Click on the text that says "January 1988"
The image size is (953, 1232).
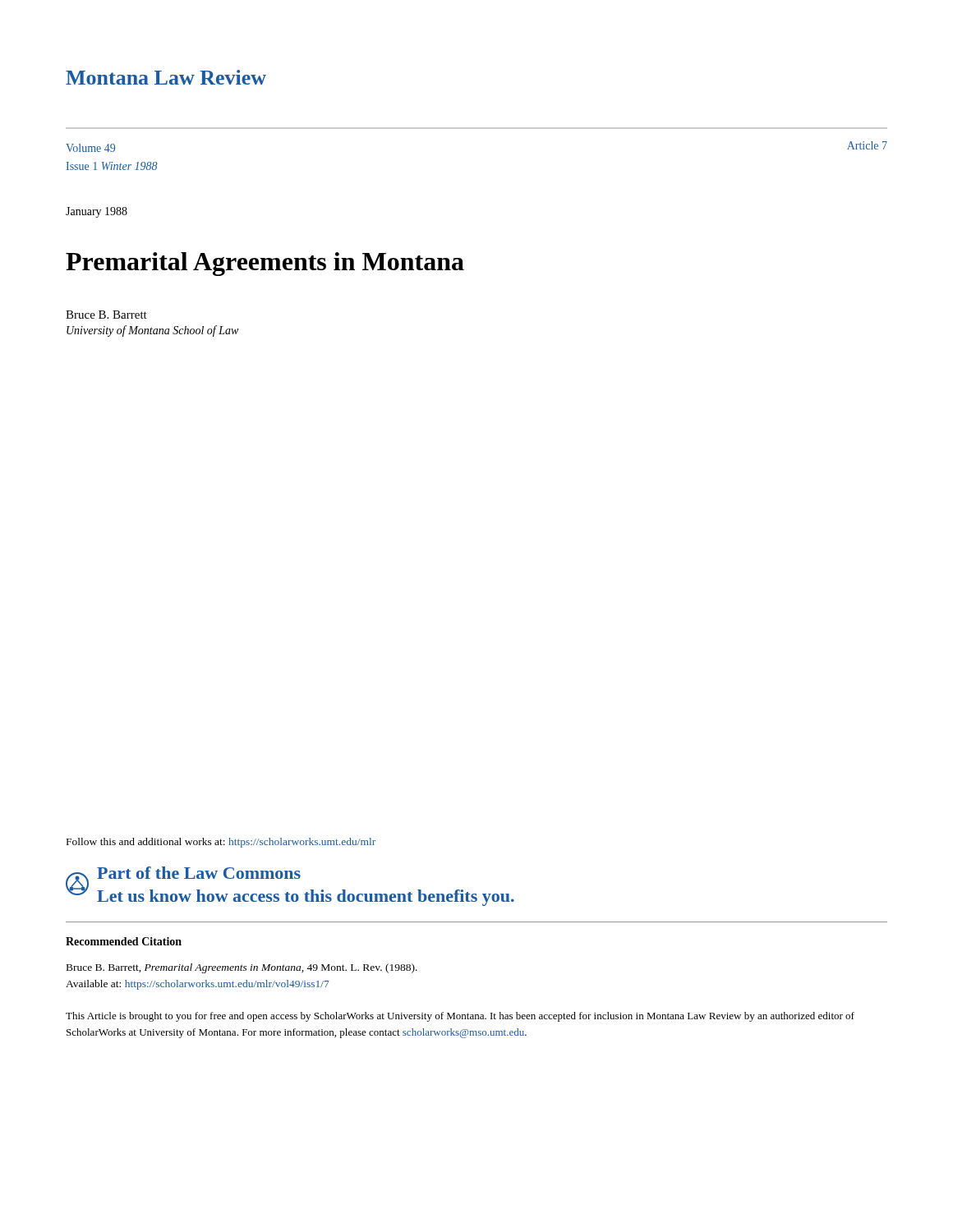click(97, 212)
